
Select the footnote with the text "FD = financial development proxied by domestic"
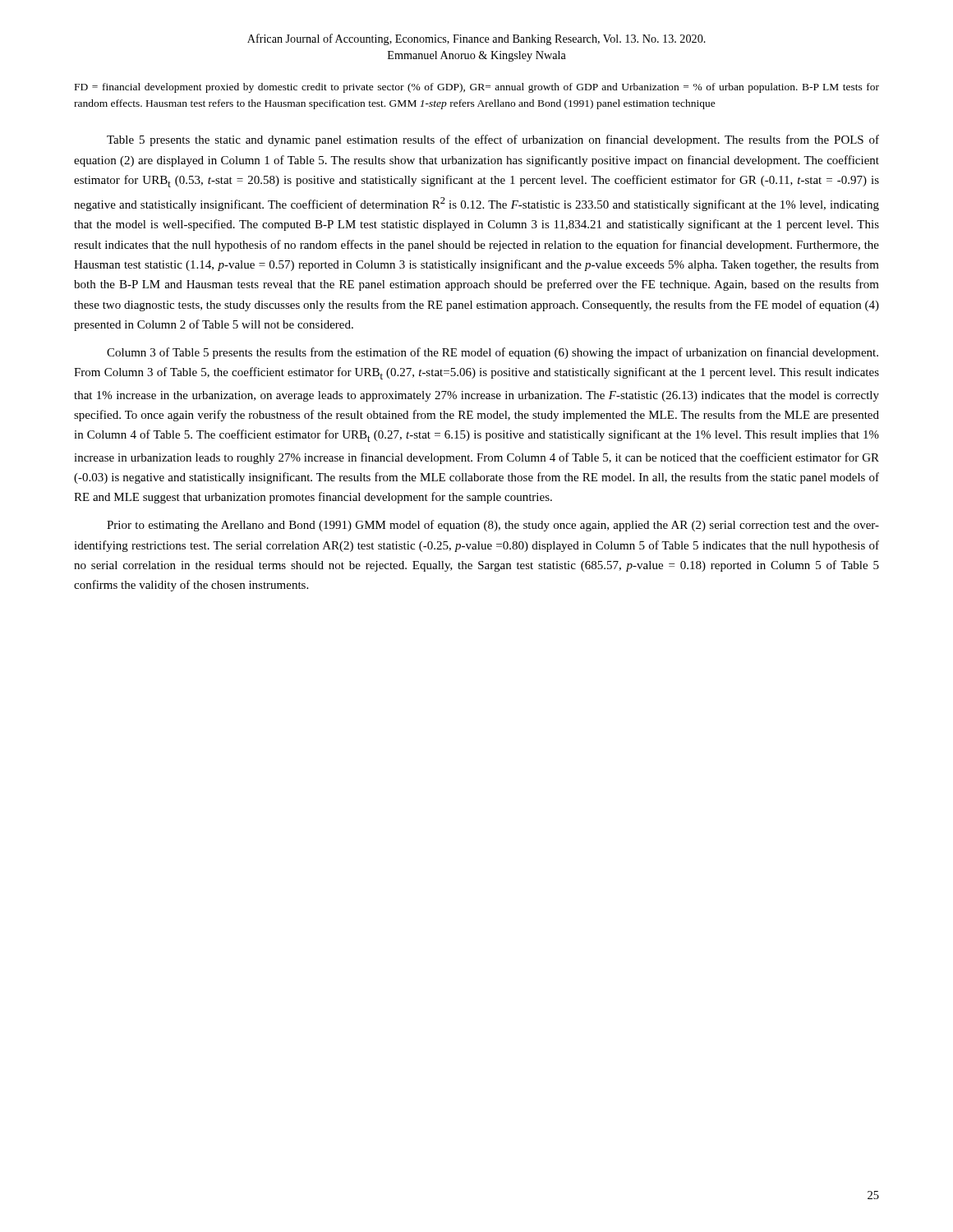[x=476, y=95]
